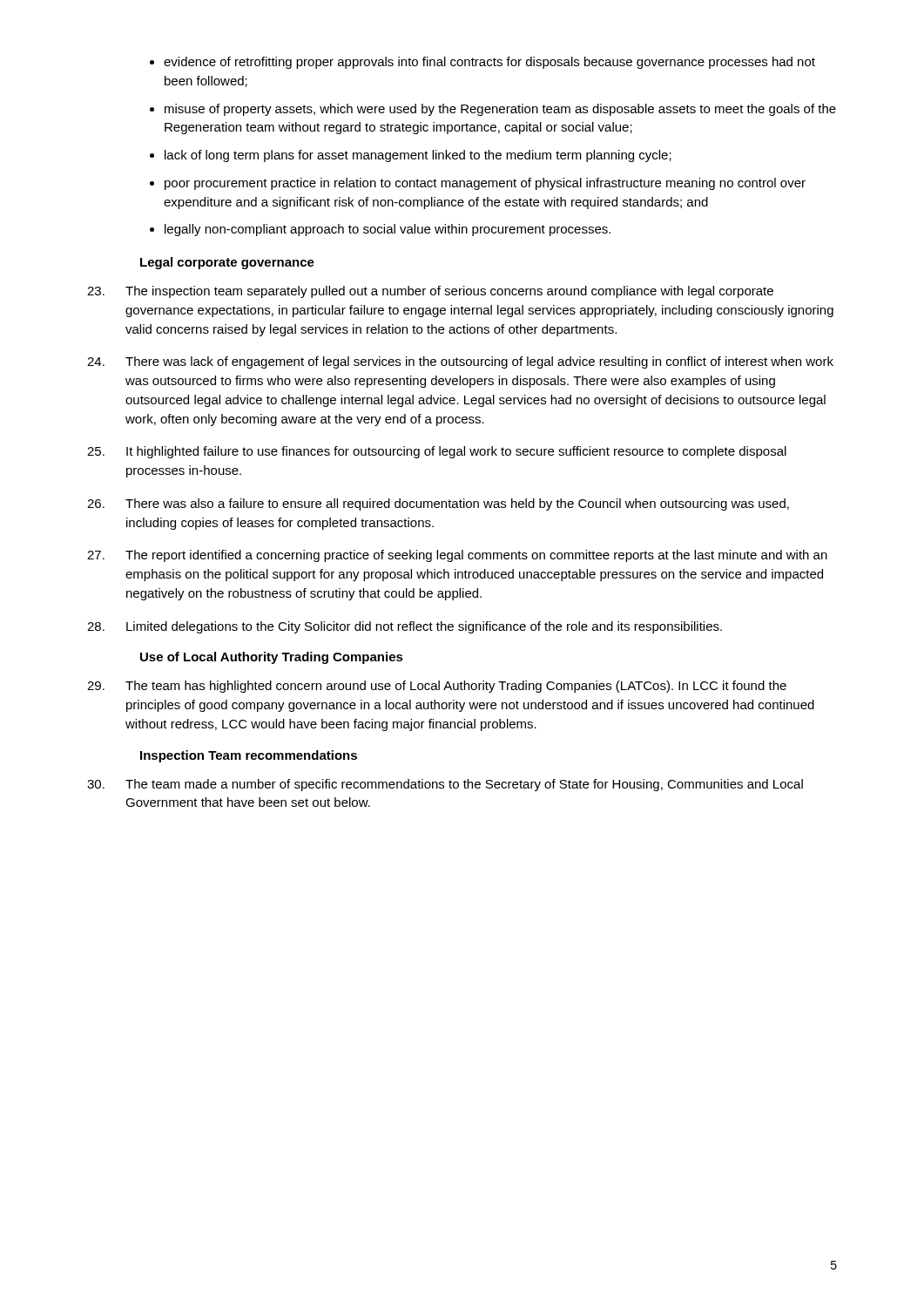Point to the block beginning "There was also a failure to ensure all"
The height and width of the screenshot is (1307, 924).
pos(462,513)
